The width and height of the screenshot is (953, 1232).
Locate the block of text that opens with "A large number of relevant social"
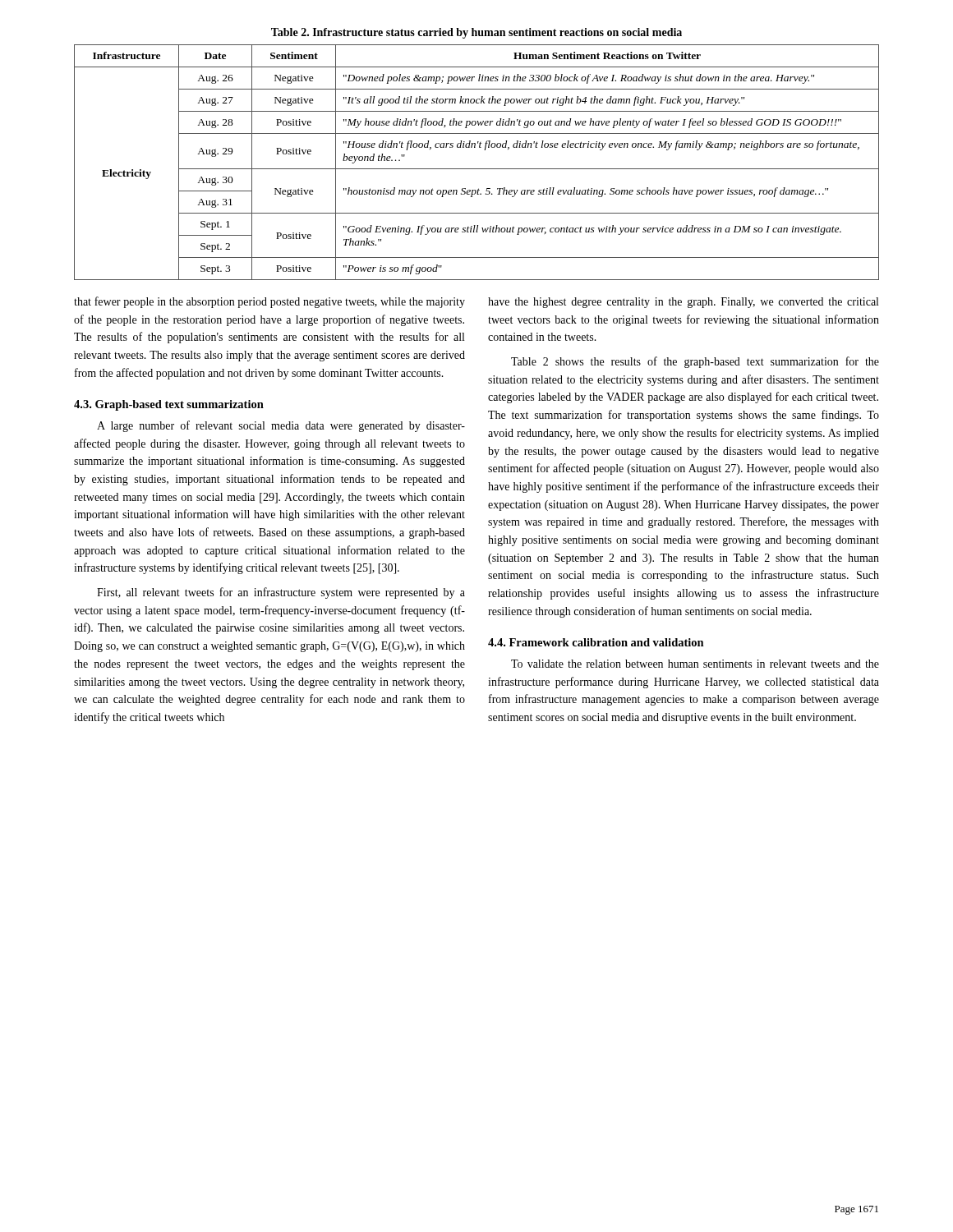269,572
